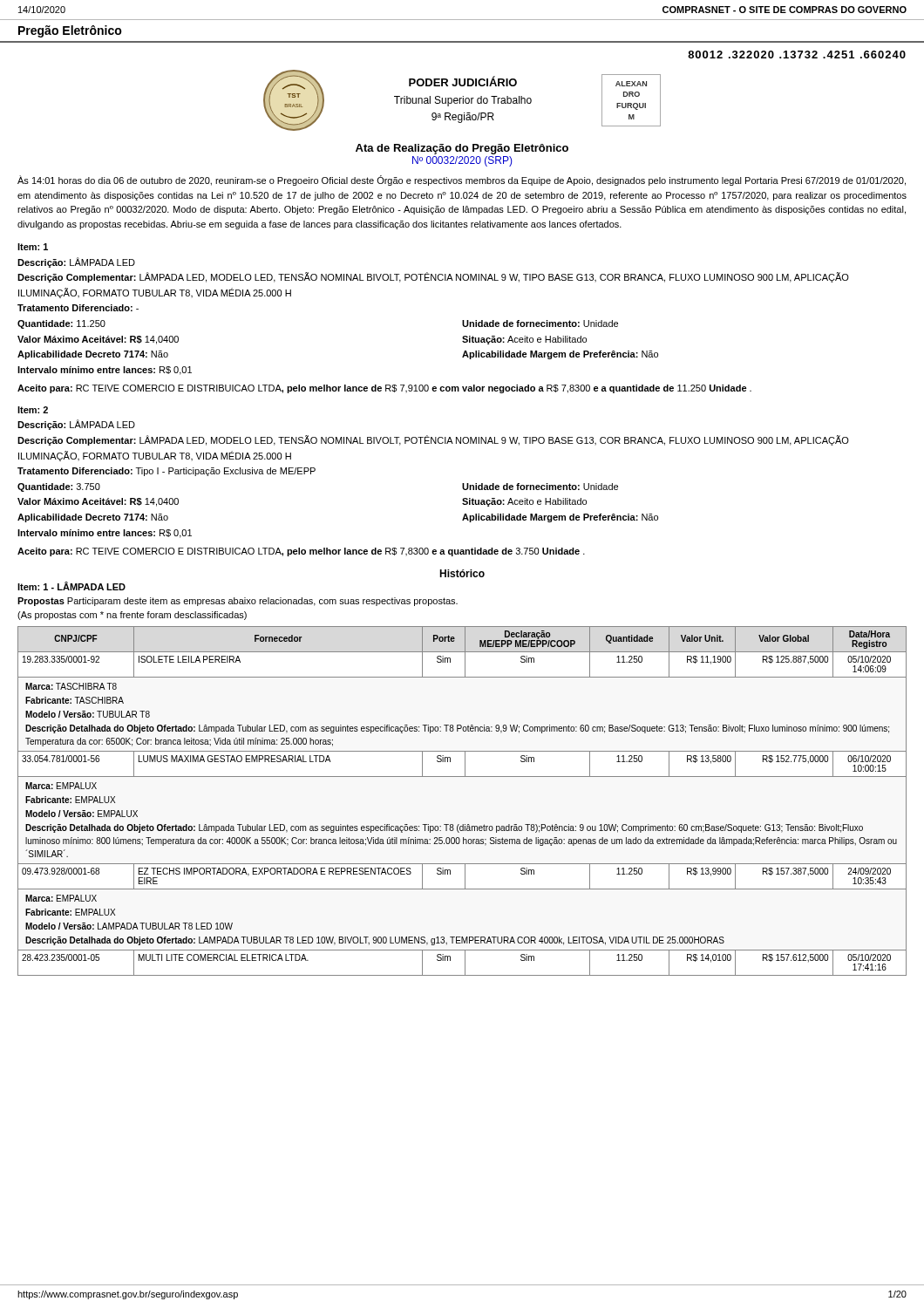The width and height of the screenshot is (924, 1308).
Task: Locate the passage starting "80012 .322020 .13732 .4251 .660240"
Action: pyautogui.click(x=797, y=55)
